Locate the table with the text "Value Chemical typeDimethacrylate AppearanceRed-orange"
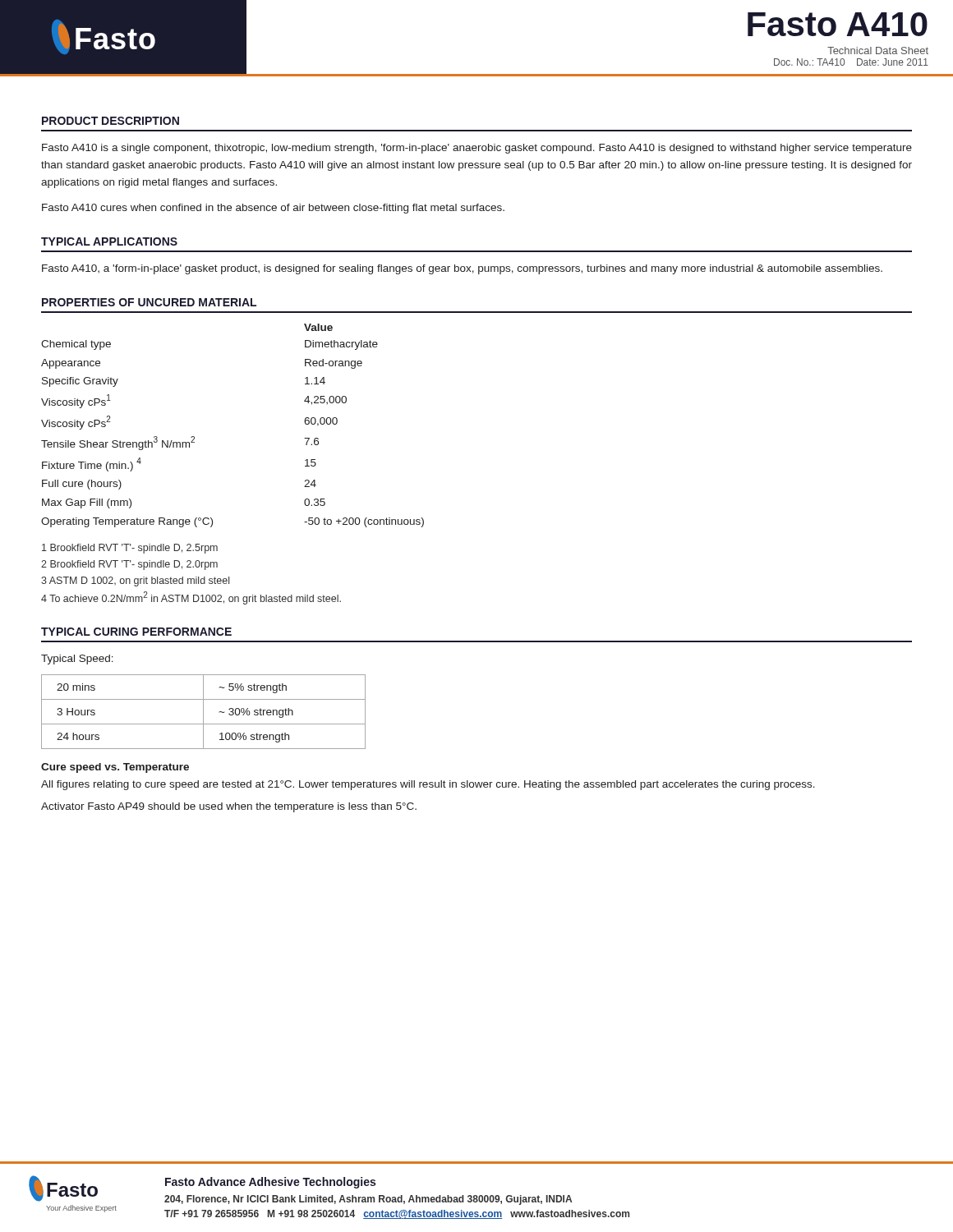 point(476,426)
